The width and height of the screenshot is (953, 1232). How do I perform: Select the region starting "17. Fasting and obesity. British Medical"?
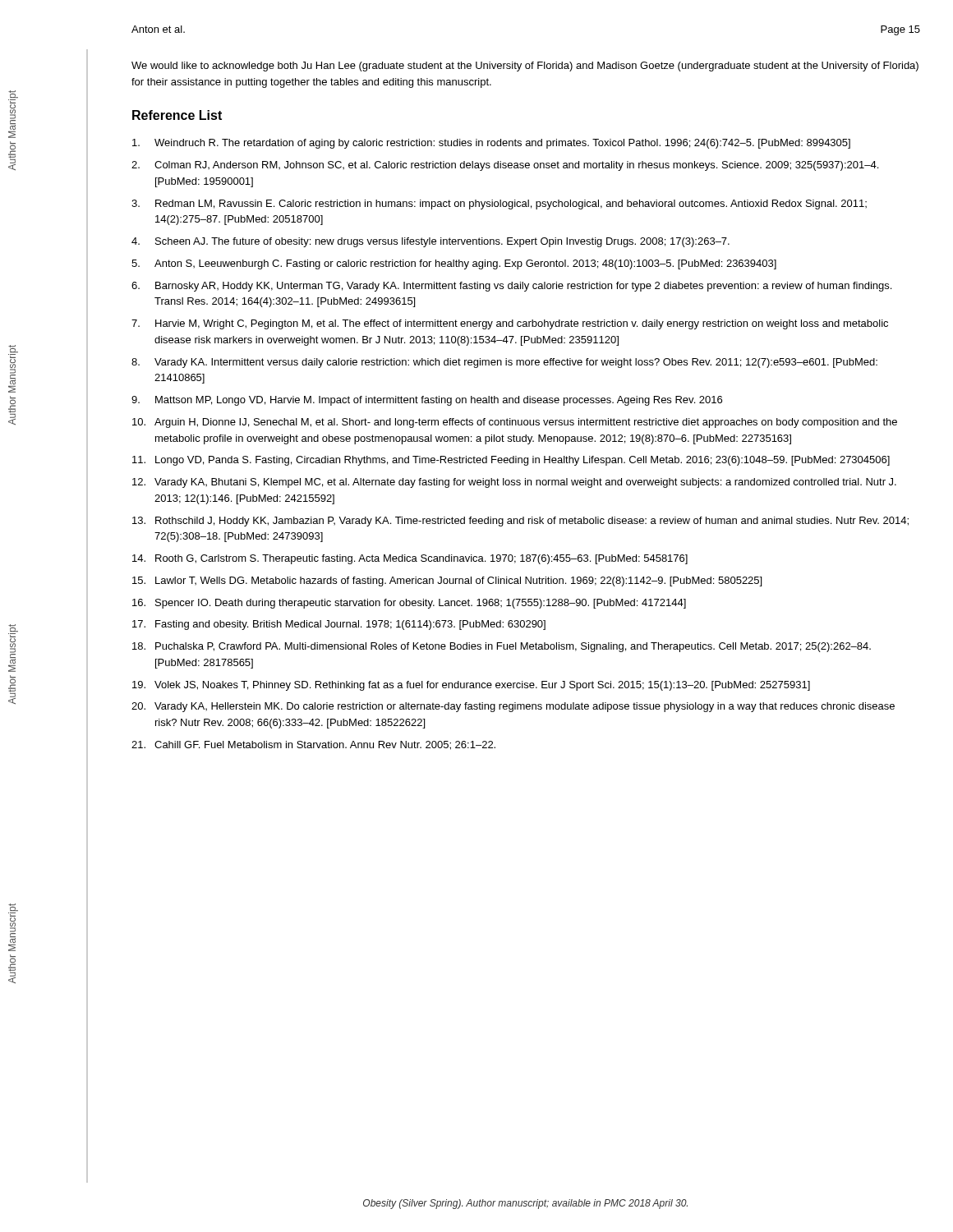point(339,624)
